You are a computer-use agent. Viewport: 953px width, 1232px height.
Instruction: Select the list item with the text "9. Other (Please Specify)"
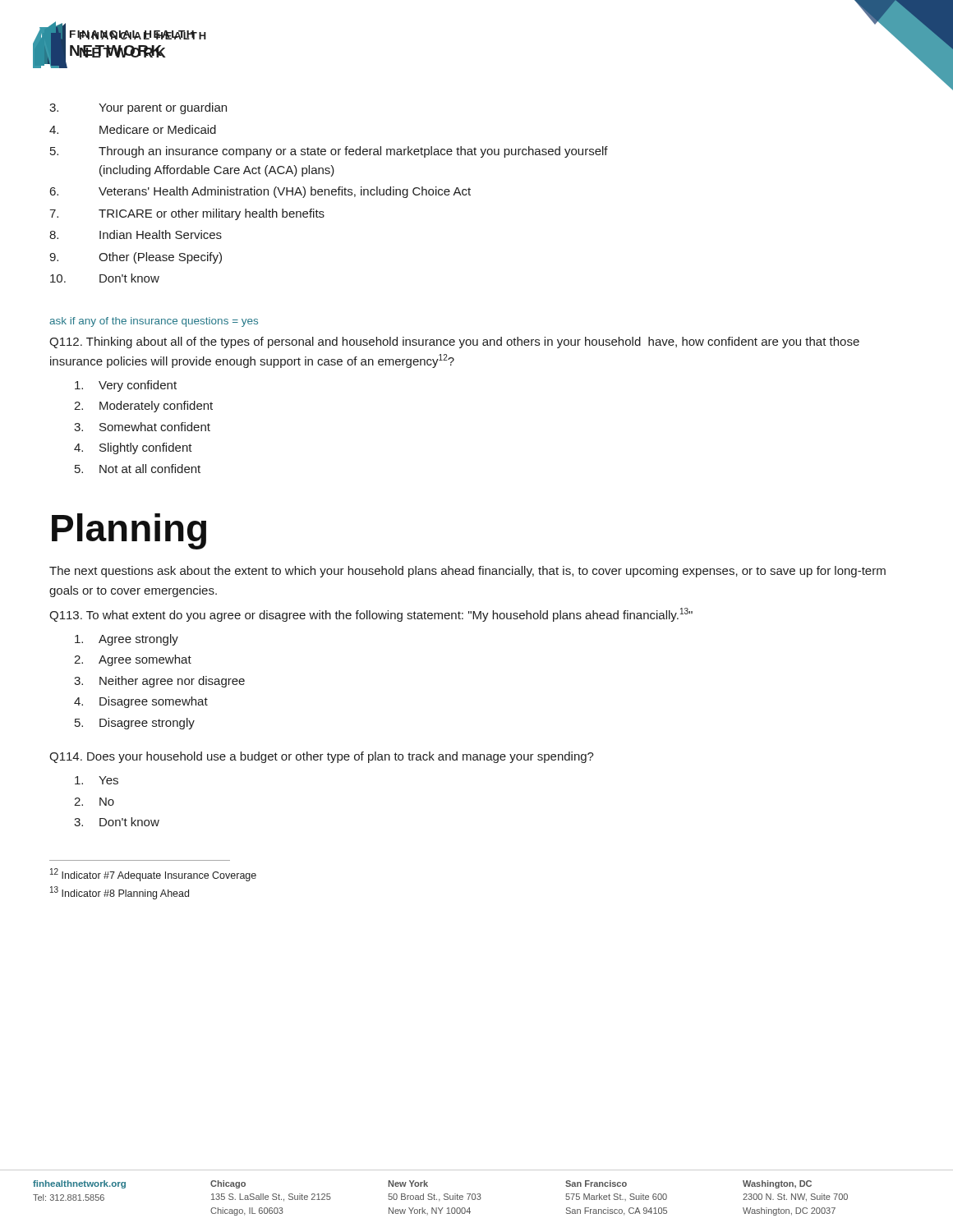pyautogui.click(x=136, y=258)
